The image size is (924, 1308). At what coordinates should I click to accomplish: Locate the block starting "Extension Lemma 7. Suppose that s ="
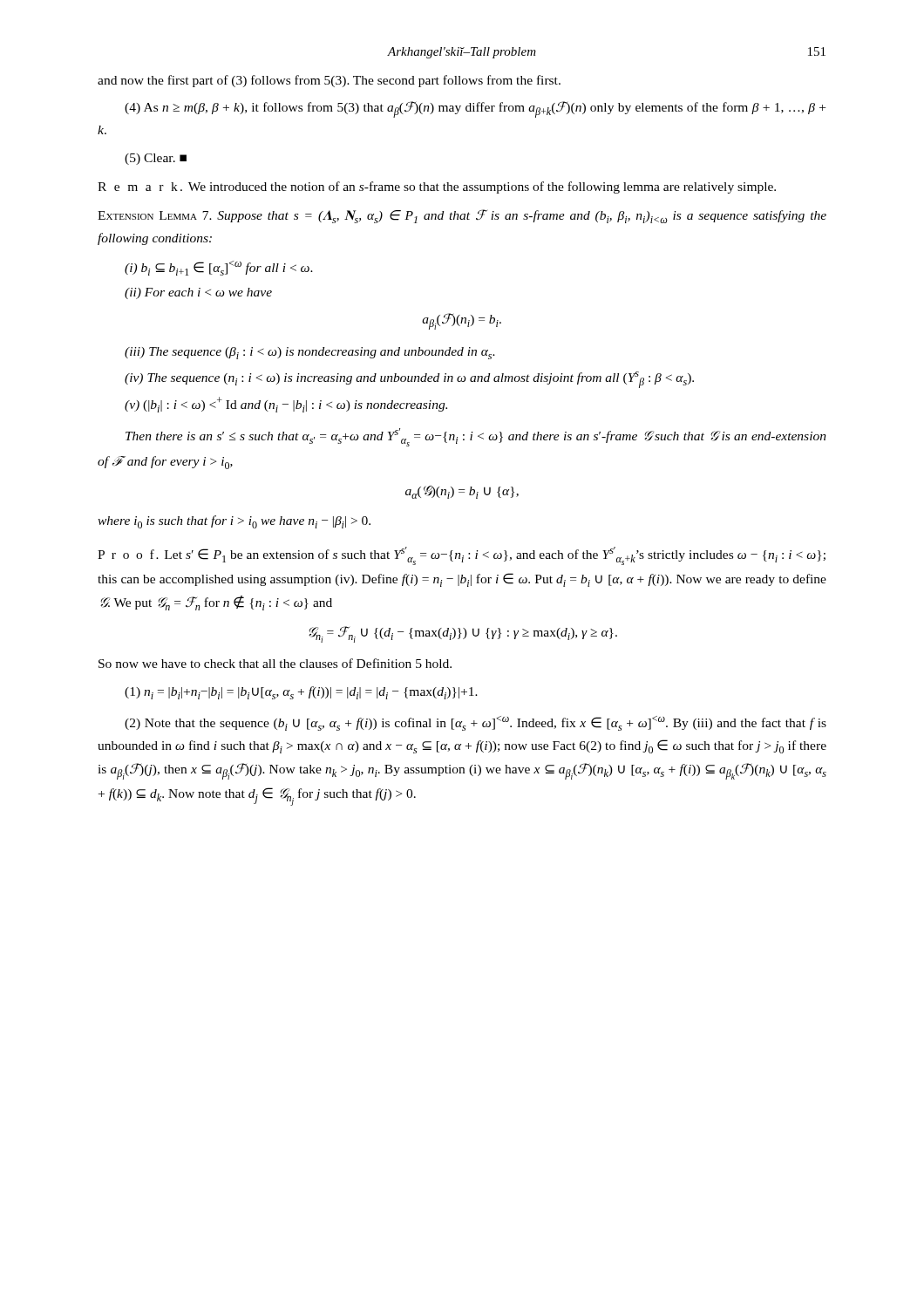click(x=462, y=227)
